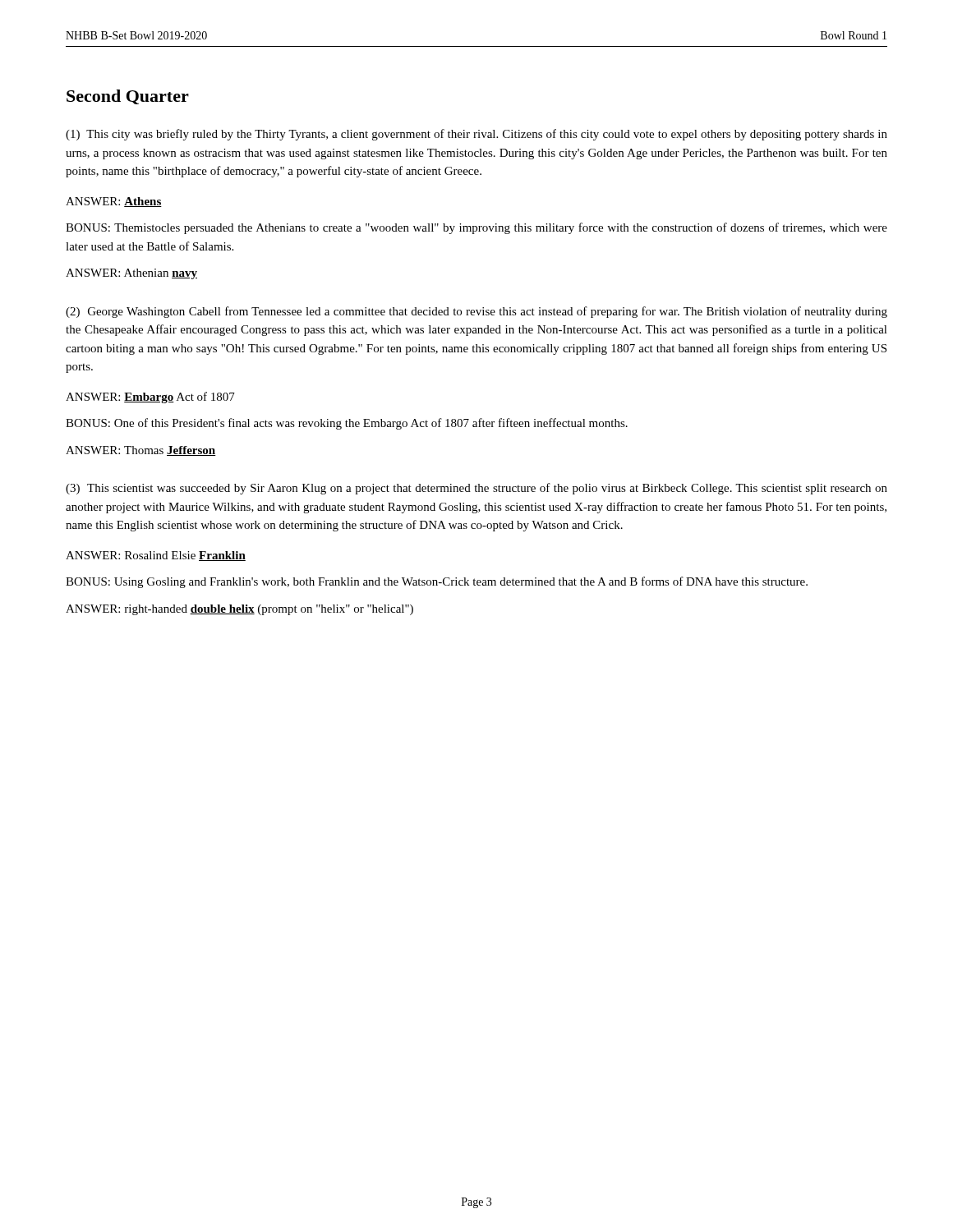
Task: Click on the text starting "ANSWER: right-handed double helix"
Action: coord(240,608)
